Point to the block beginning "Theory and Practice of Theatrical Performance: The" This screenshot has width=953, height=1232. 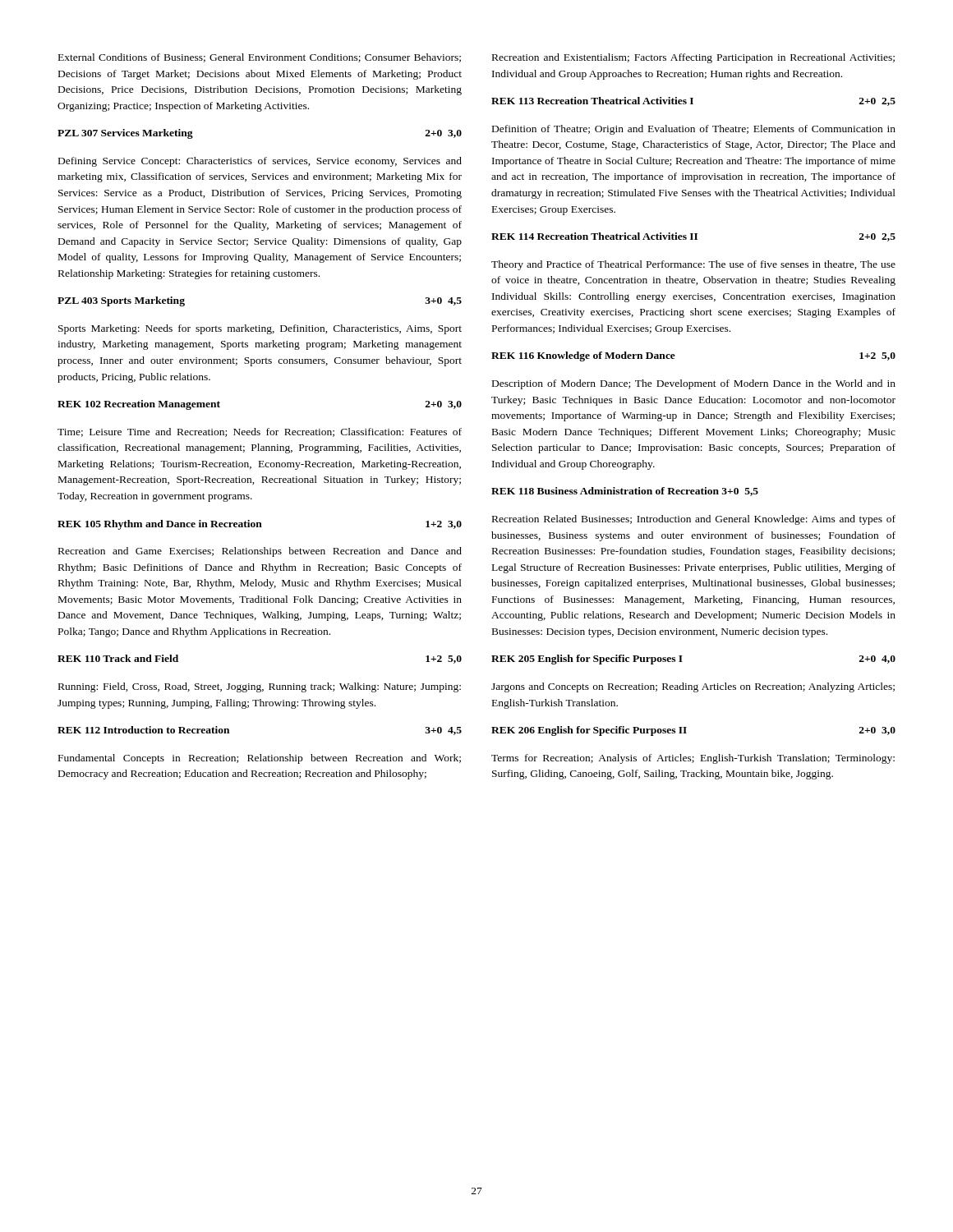(693, 296)
